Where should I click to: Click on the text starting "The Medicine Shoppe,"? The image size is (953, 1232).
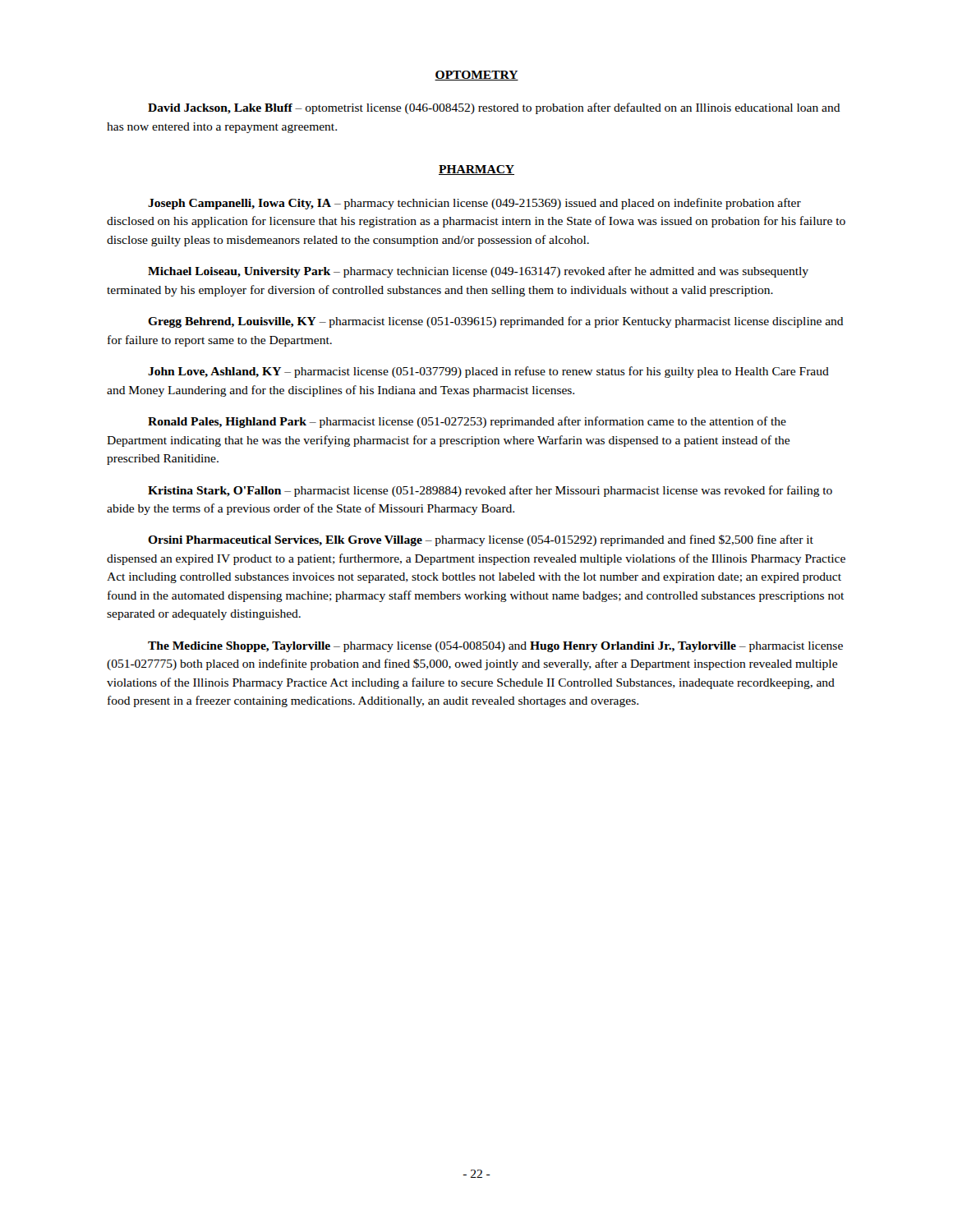point(476,673)
